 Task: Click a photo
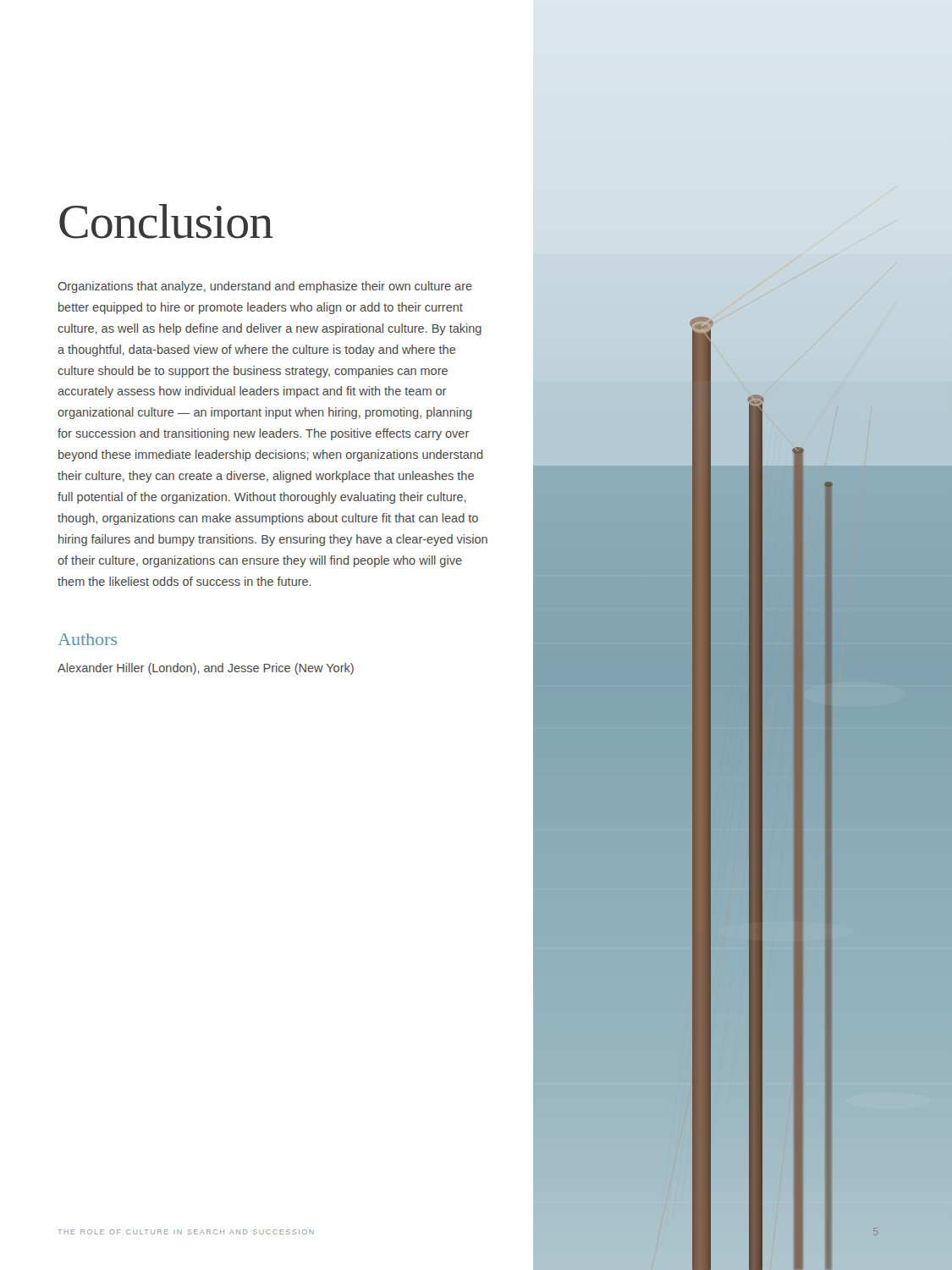click(x=743, y=635)
